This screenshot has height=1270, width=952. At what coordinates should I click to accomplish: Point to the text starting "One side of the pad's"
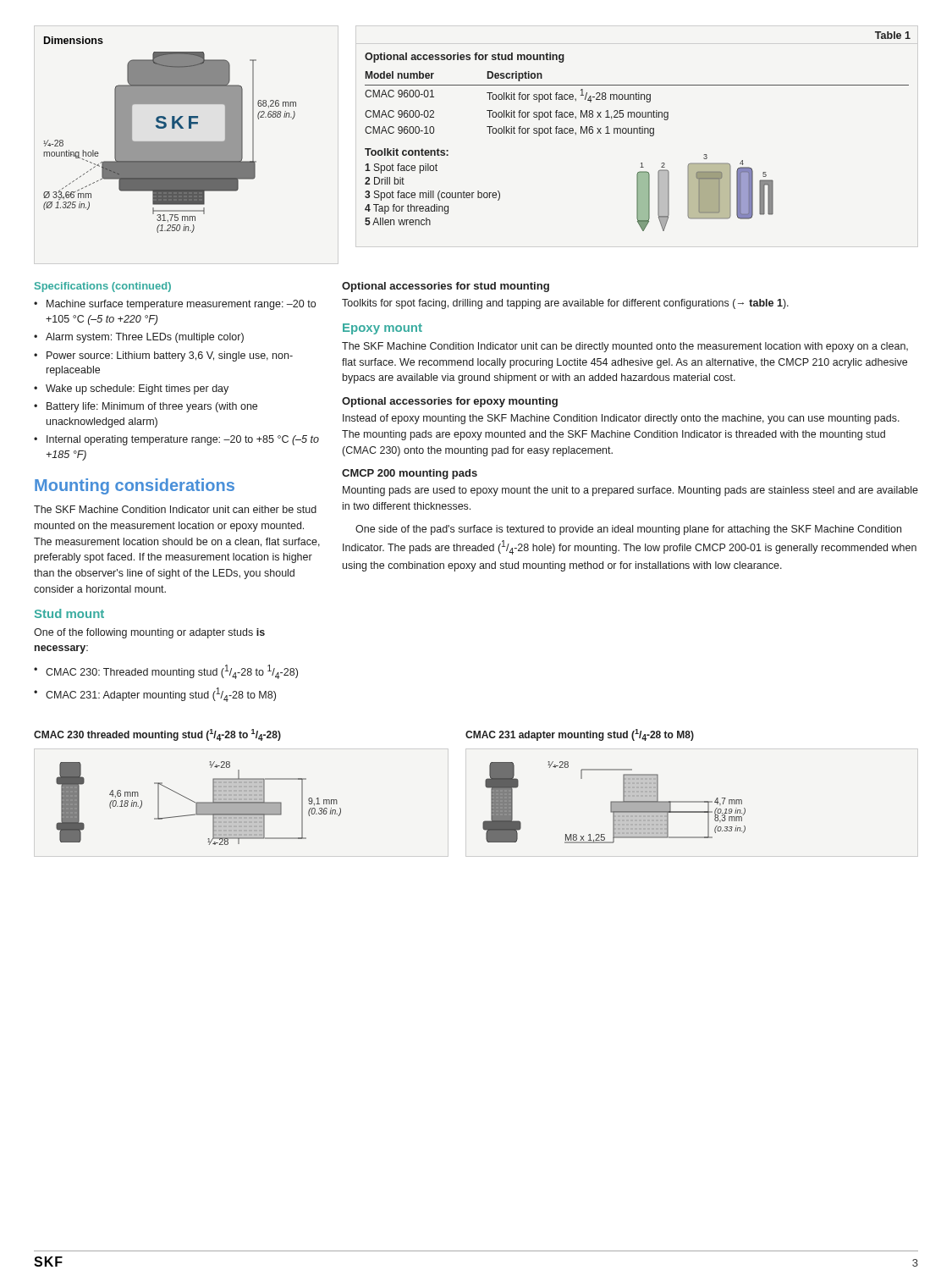(x=629, y=547)
